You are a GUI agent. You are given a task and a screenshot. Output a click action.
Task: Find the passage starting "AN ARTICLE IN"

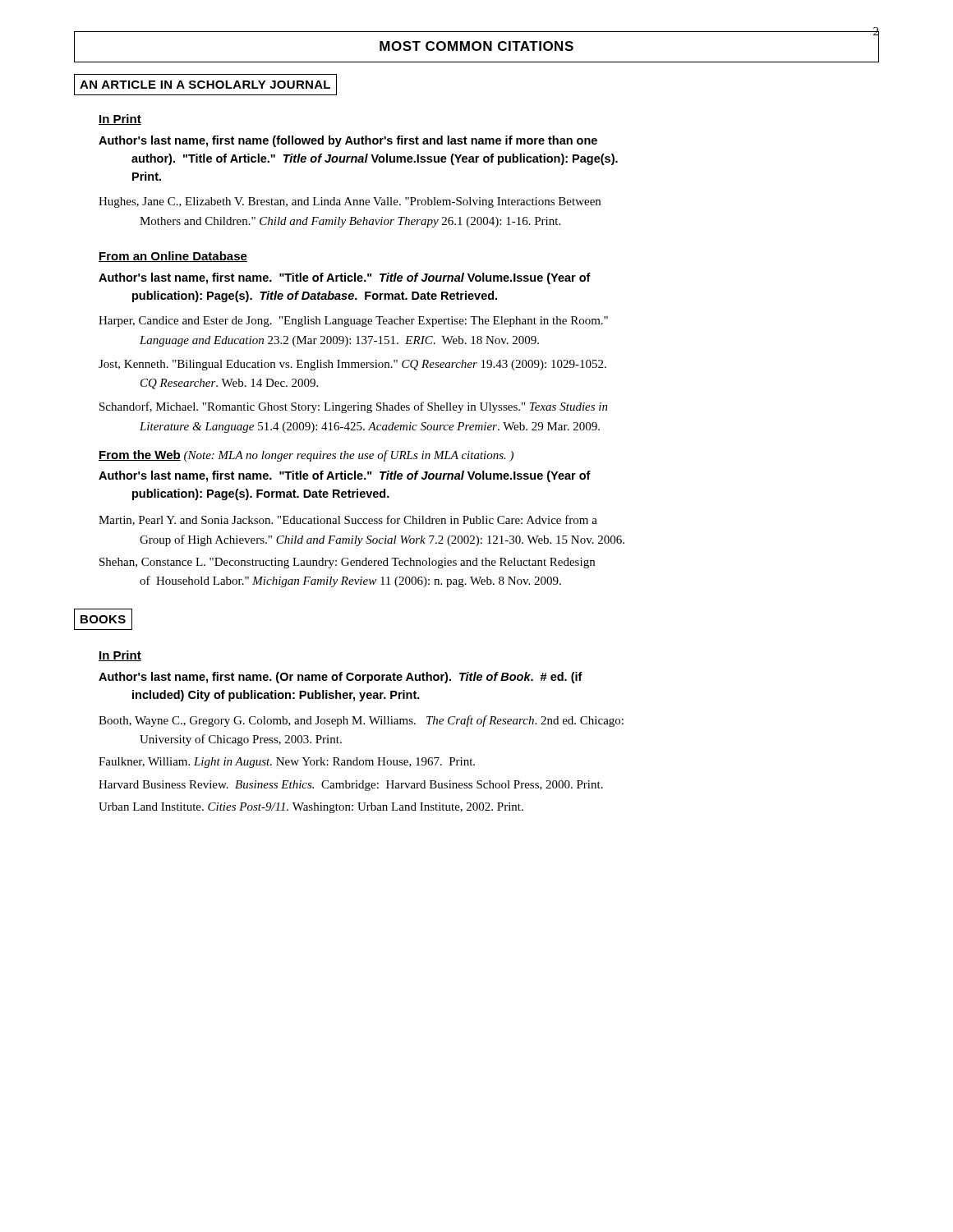[205, 84]
